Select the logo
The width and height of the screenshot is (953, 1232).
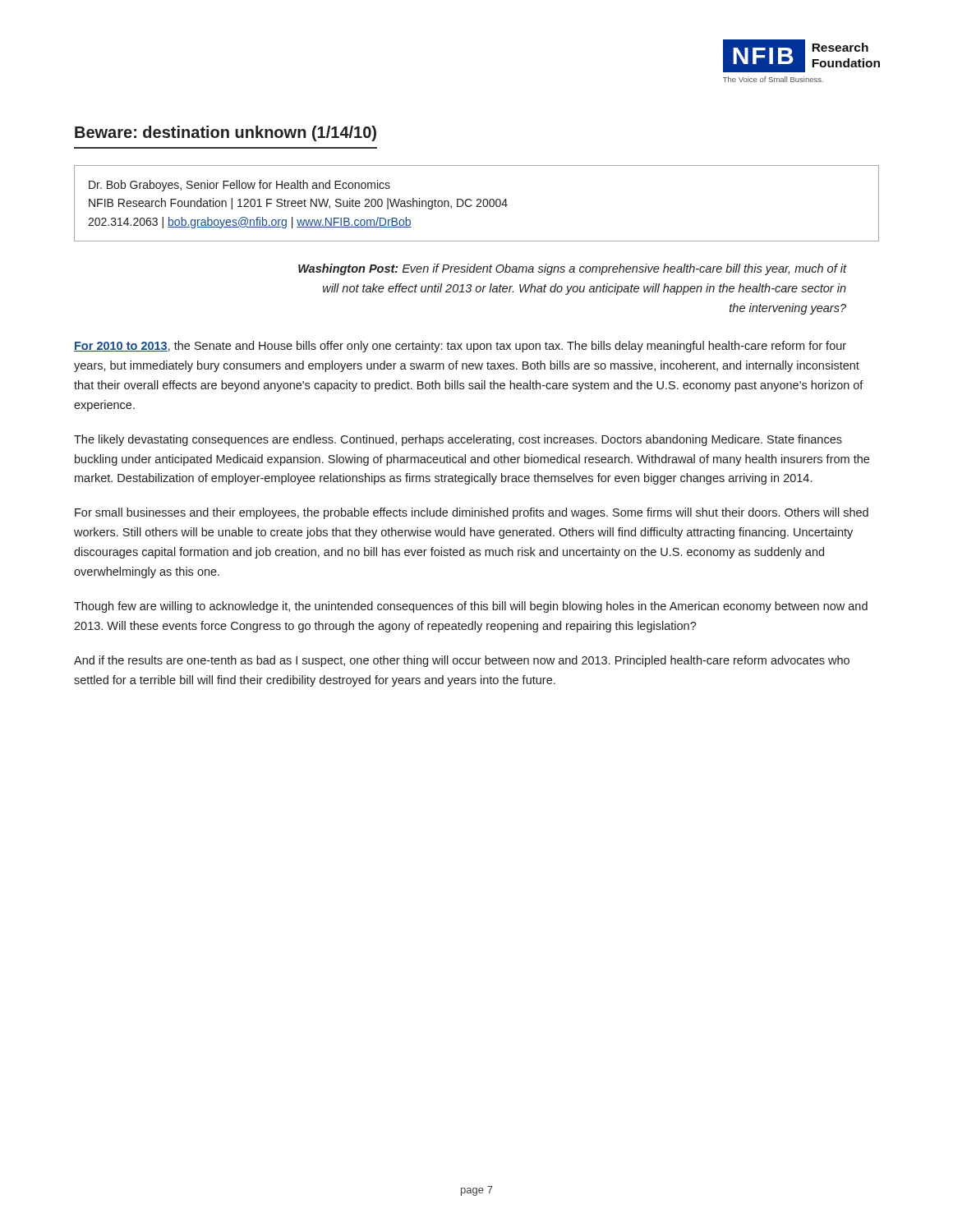coord(802,62)
